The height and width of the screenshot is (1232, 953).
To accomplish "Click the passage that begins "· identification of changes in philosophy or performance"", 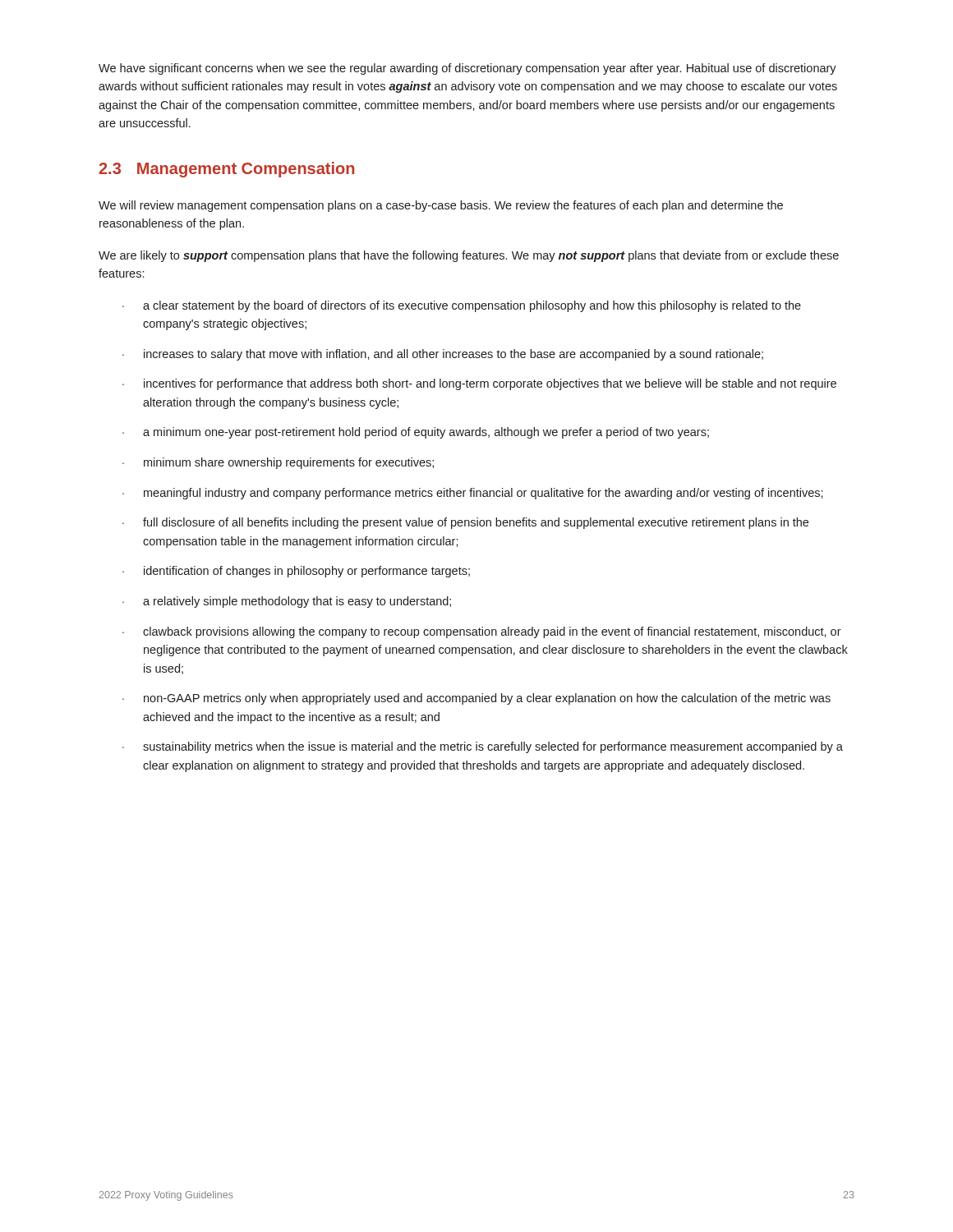I will tap(296, 572).
